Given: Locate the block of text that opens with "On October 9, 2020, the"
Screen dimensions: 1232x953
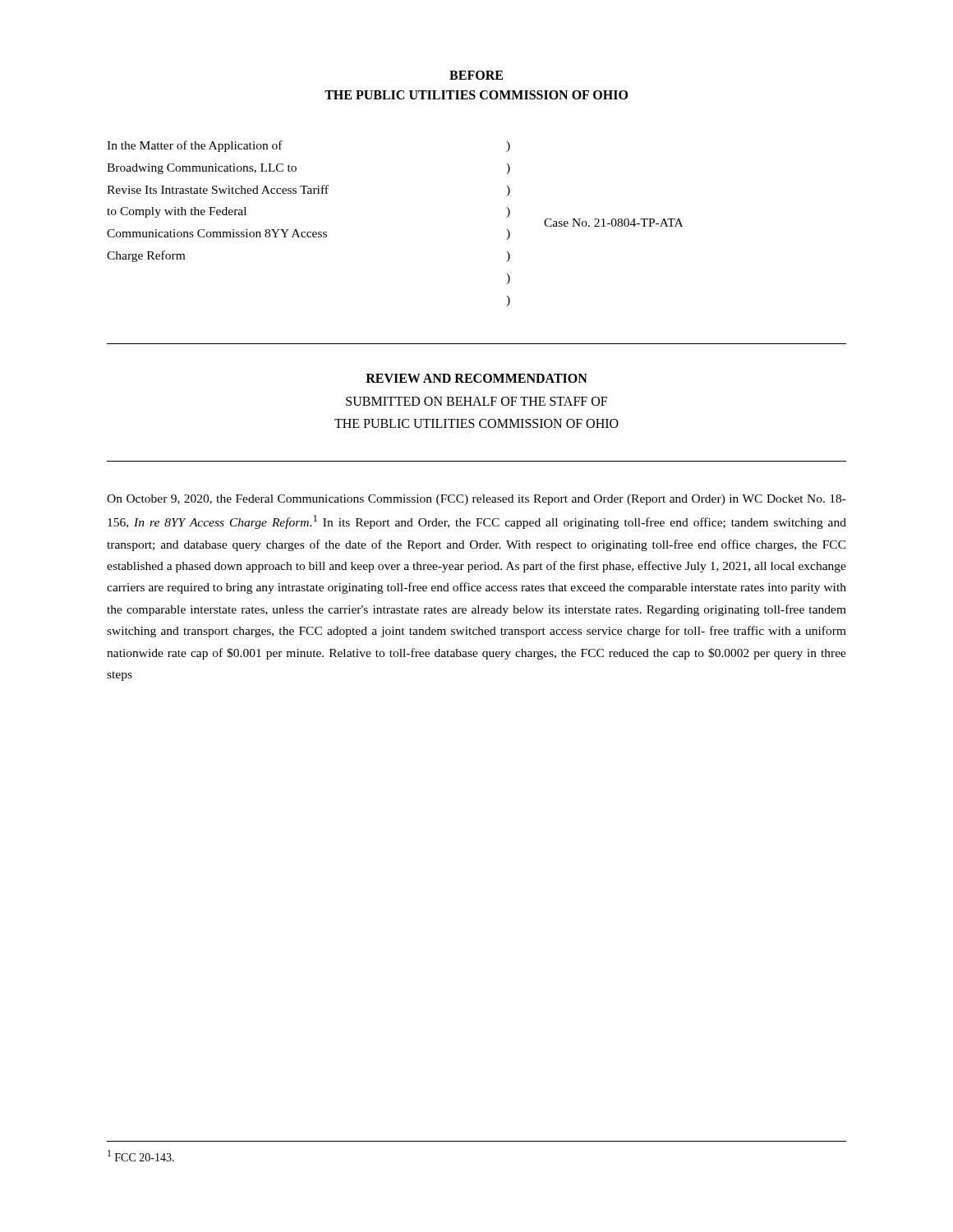Looking at the screenshot, I should 476,586.
